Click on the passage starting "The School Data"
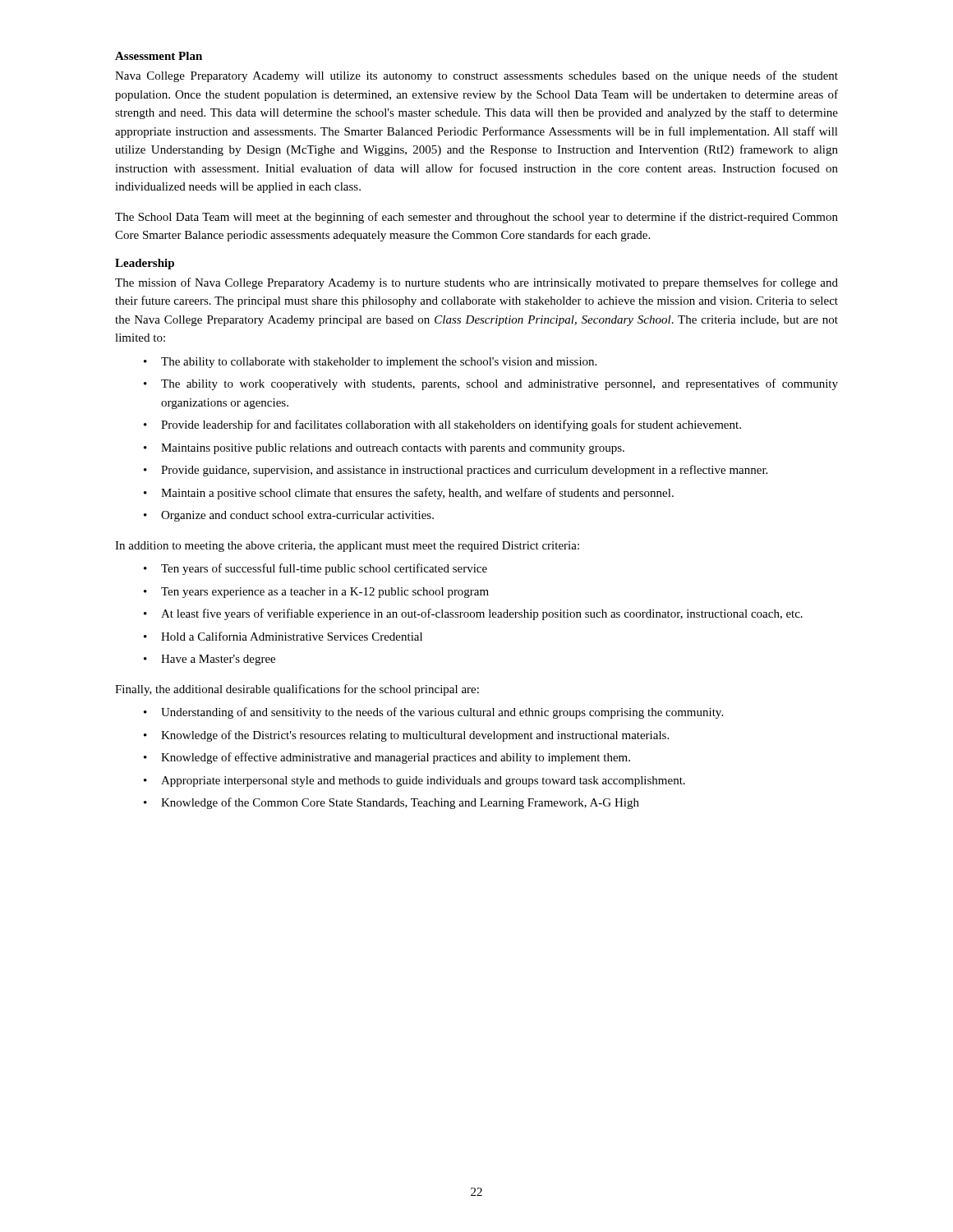Image resolution: width=953 pixels, height=1232 pixels. click(x=476, y=226)
